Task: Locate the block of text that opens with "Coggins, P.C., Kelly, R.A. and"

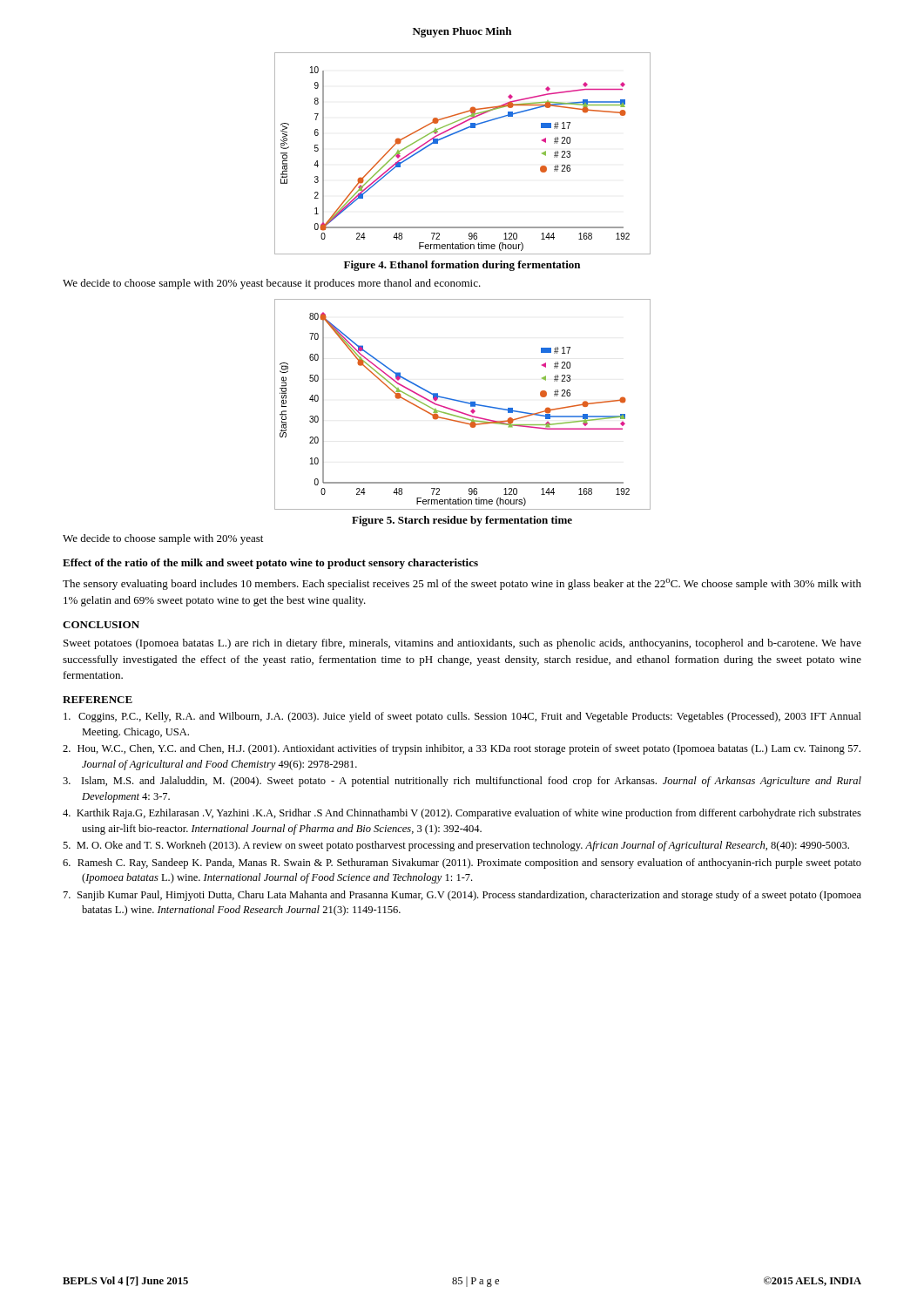Action: [x=462, y=724]
